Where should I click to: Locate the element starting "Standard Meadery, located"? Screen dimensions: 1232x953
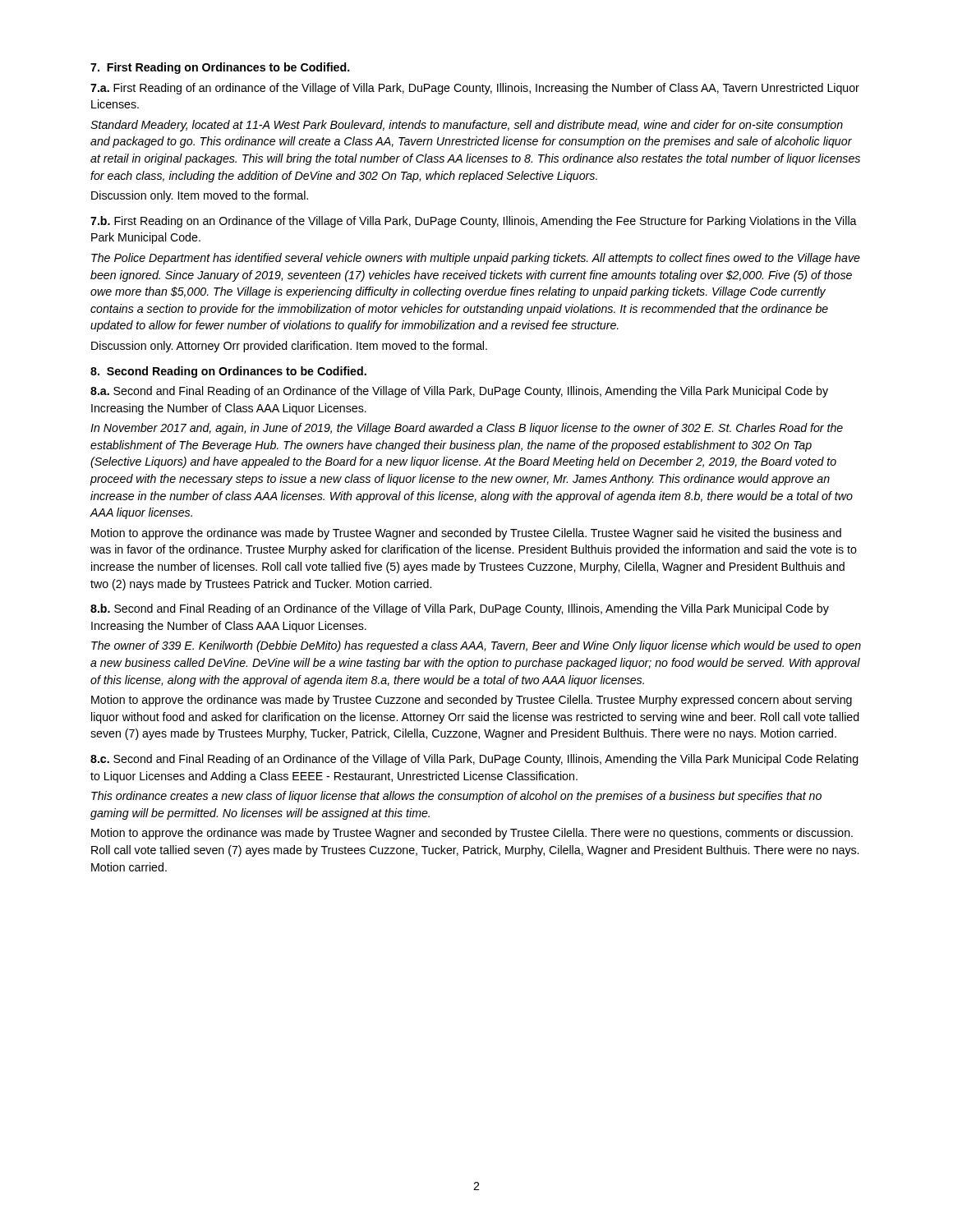[475, 150]
